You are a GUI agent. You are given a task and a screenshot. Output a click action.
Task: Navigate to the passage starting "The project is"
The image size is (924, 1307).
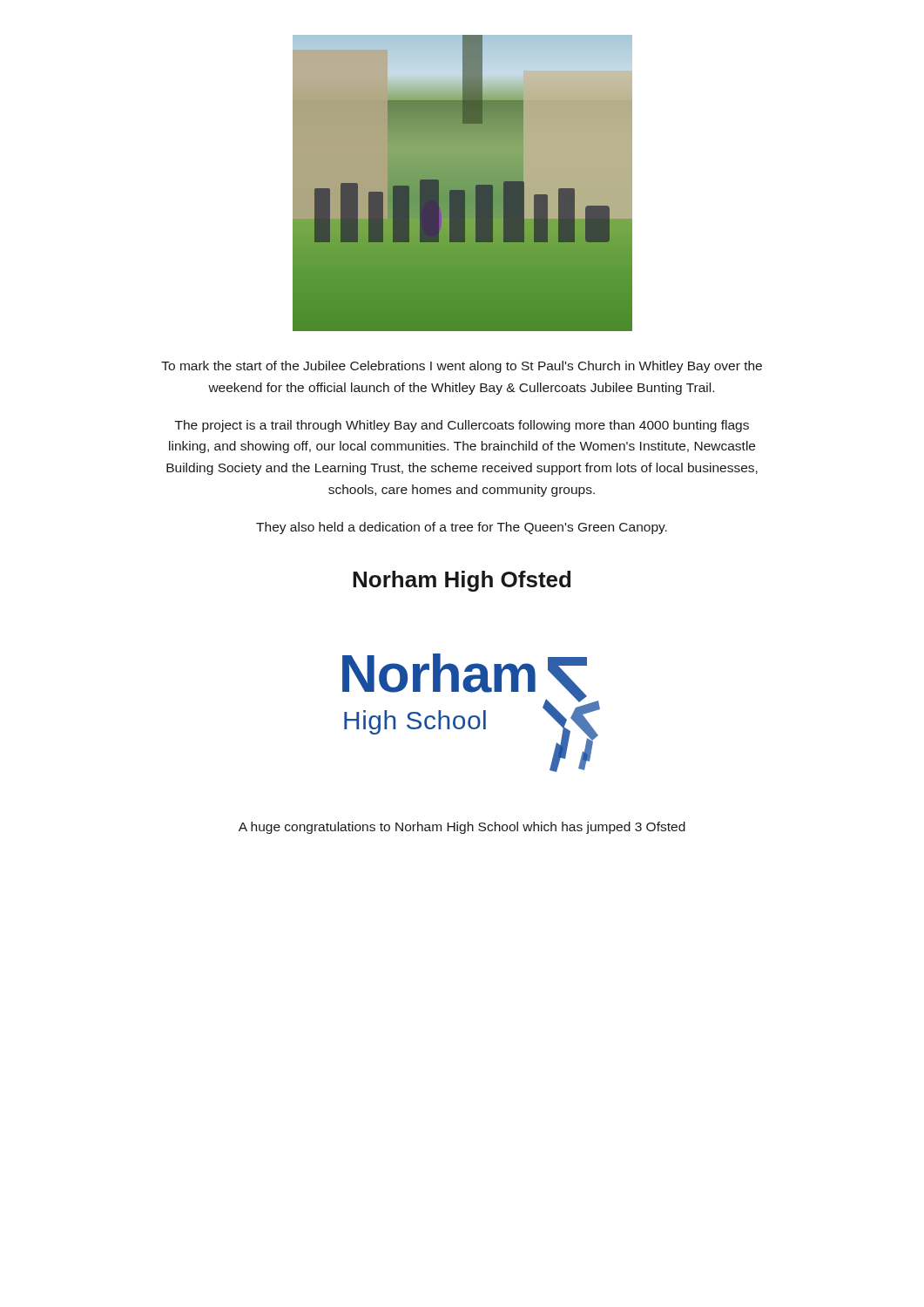click(462, 457)
